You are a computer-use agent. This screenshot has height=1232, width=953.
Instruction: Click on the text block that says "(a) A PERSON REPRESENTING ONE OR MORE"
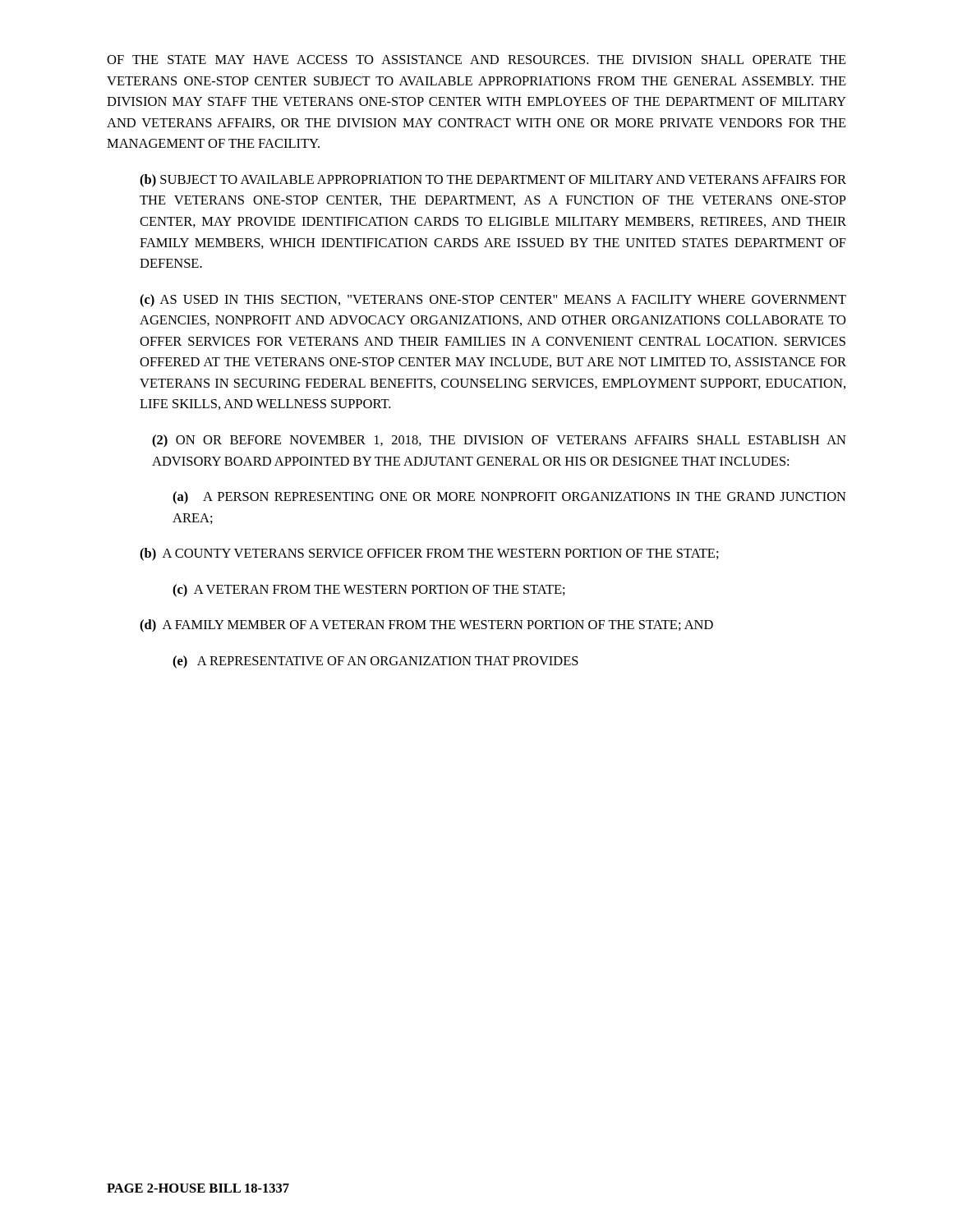(x=509, y=507)
